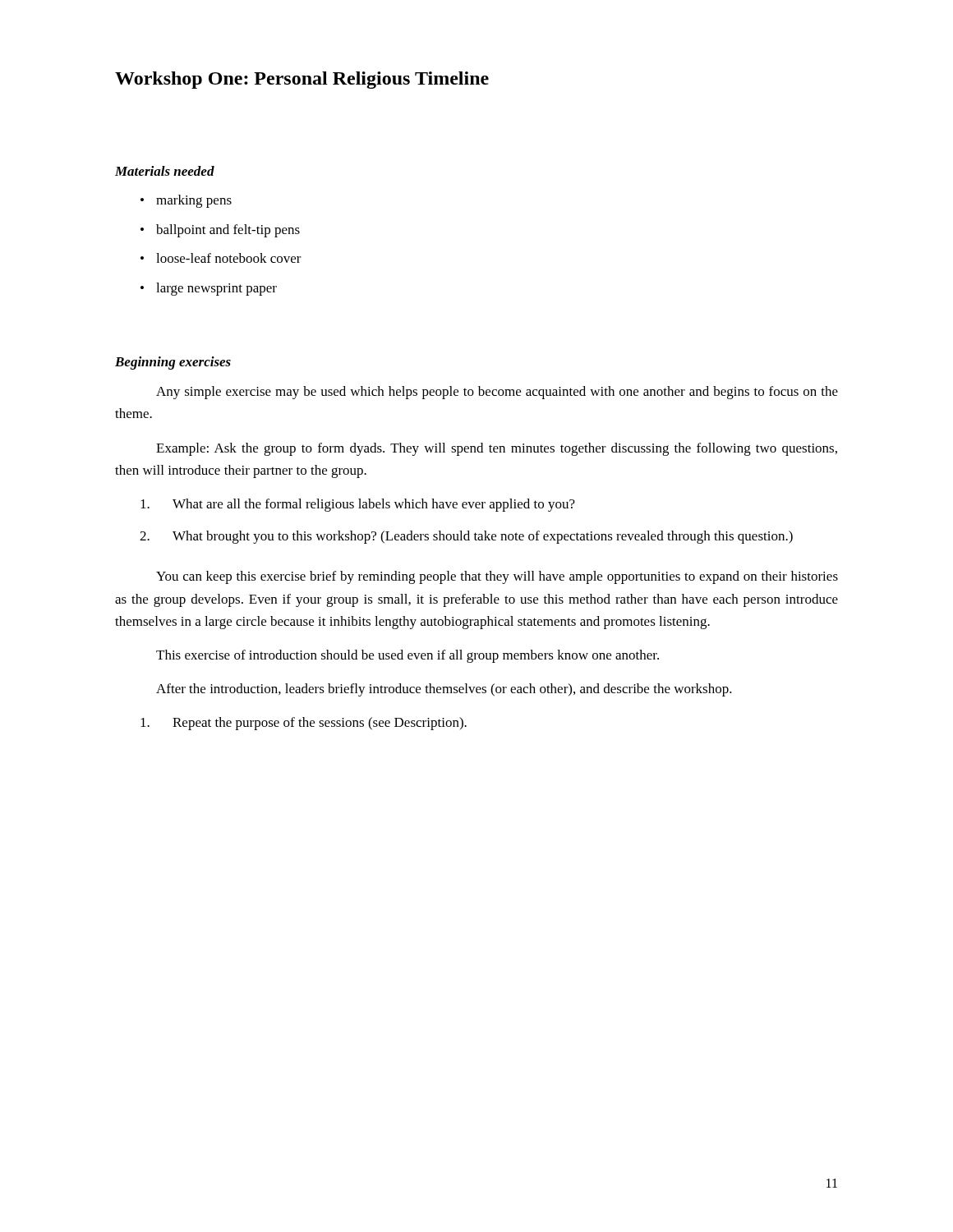Viewport: 953px width, 1232px height.
Task: Select the region starting "Materials needed"
Action: coord(164,171)
